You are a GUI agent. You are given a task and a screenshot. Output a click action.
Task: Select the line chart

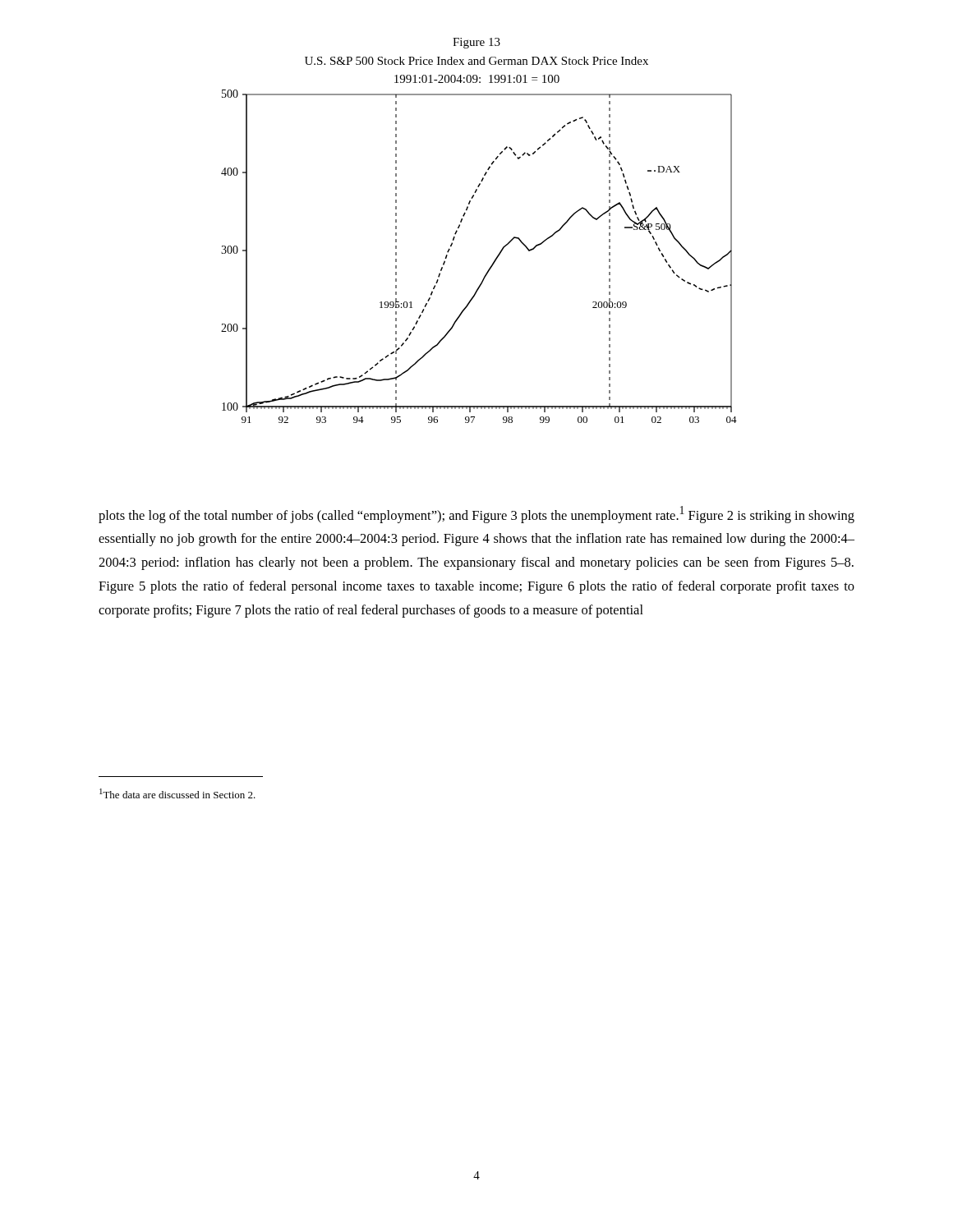pos(476,263)
